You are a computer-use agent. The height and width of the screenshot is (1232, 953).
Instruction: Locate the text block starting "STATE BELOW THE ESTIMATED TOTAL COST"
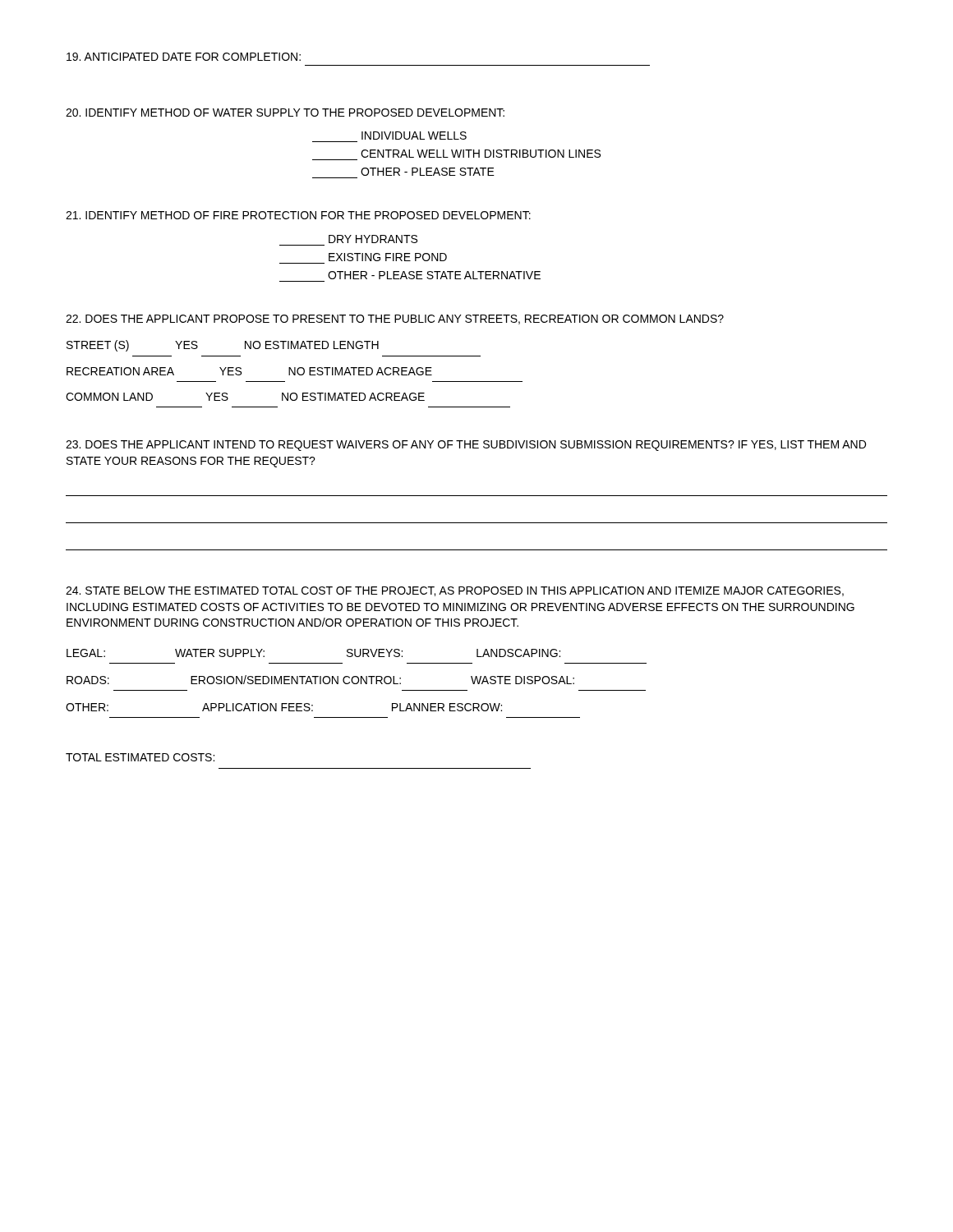[476, 607]
